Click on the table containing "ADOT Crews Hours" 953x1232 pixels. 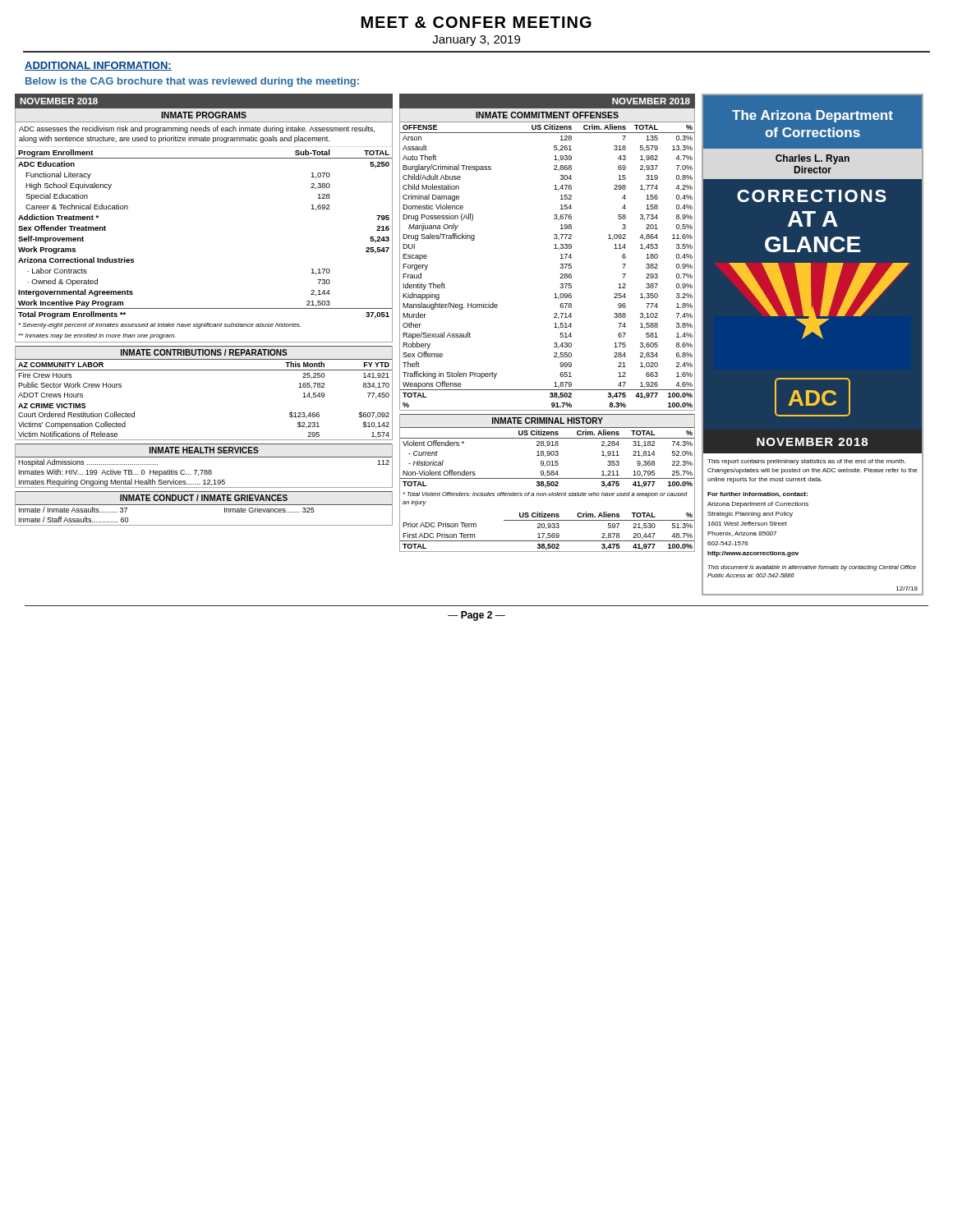point(204,393)
